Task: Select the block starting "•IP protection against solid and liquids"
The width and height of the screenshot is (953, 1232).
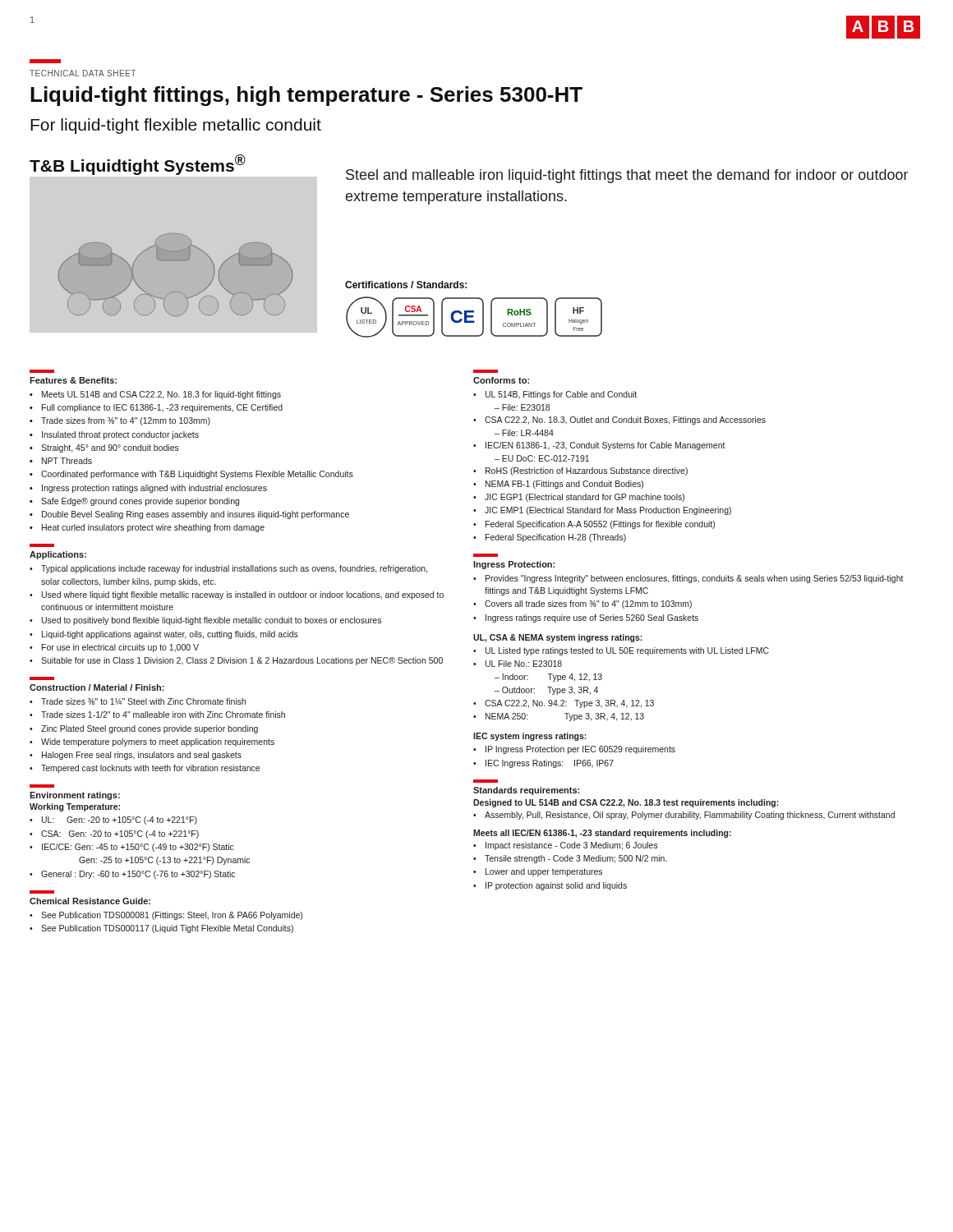Action: (550, 886)
